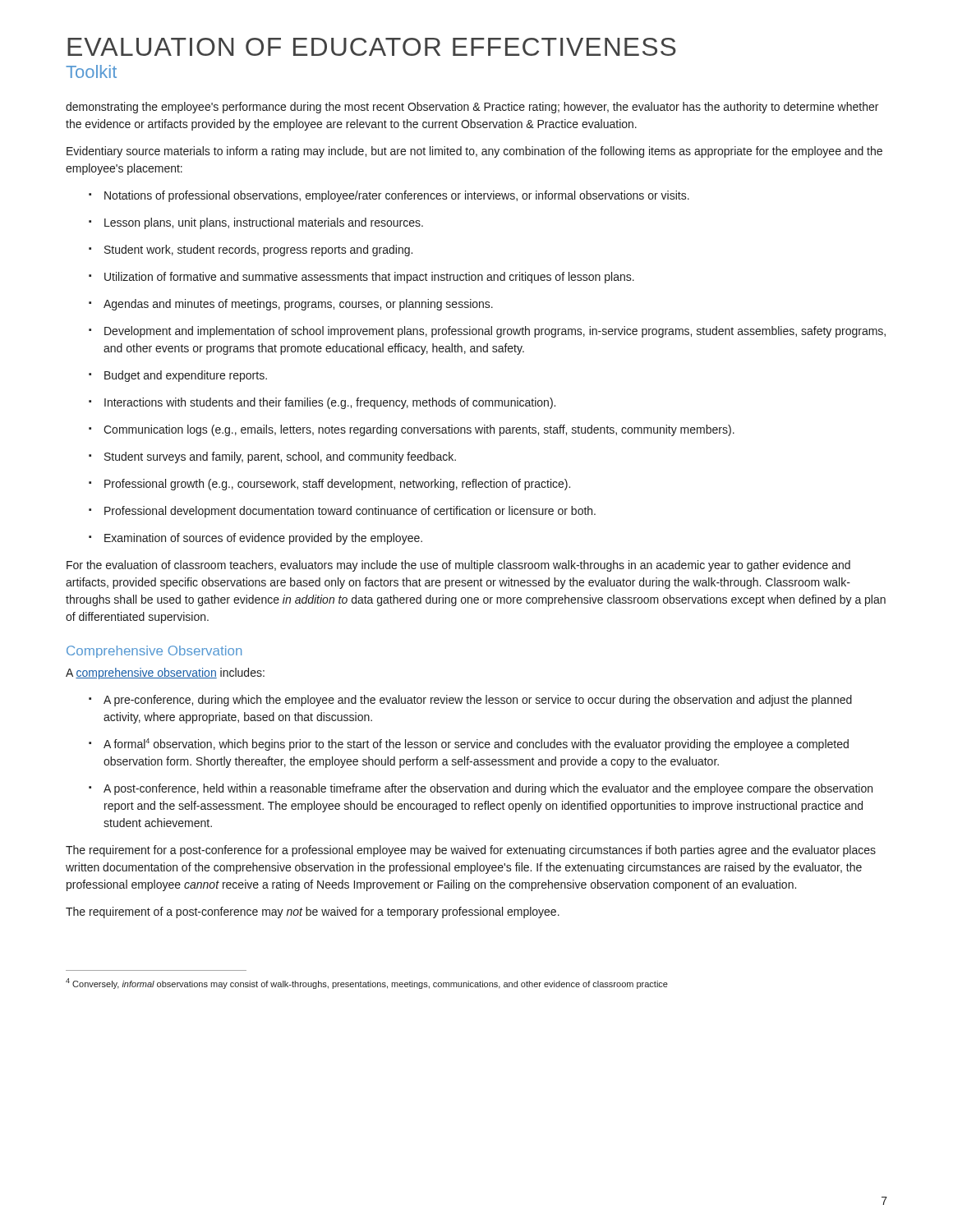Select the list item that says "Development and implementation of"
The width and height of the screenshot is (953, 1232).
pyautogui.click(x=488, y=340)
